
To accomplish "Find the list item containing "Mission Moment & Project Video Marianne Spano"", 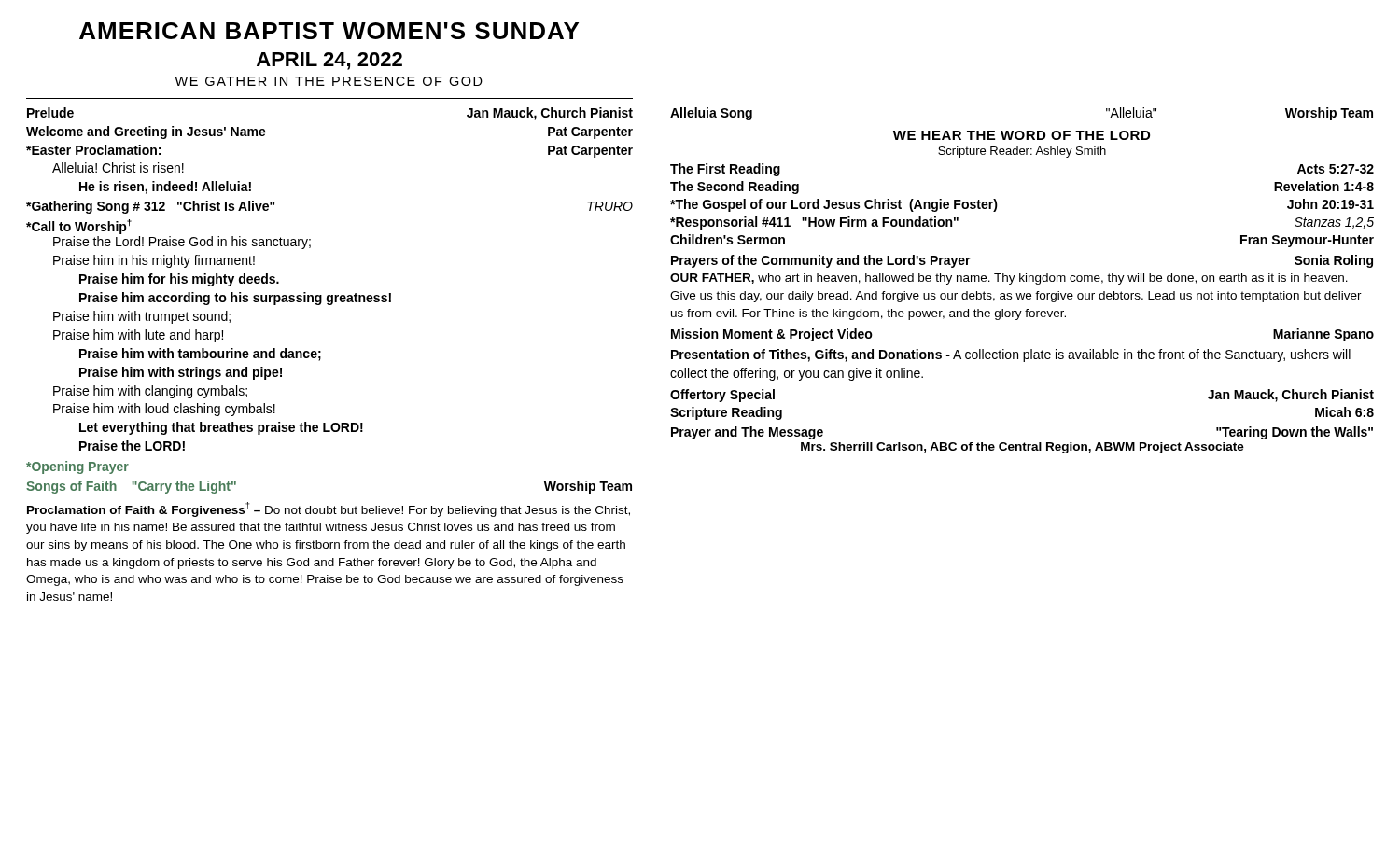I will coord(770,334).
